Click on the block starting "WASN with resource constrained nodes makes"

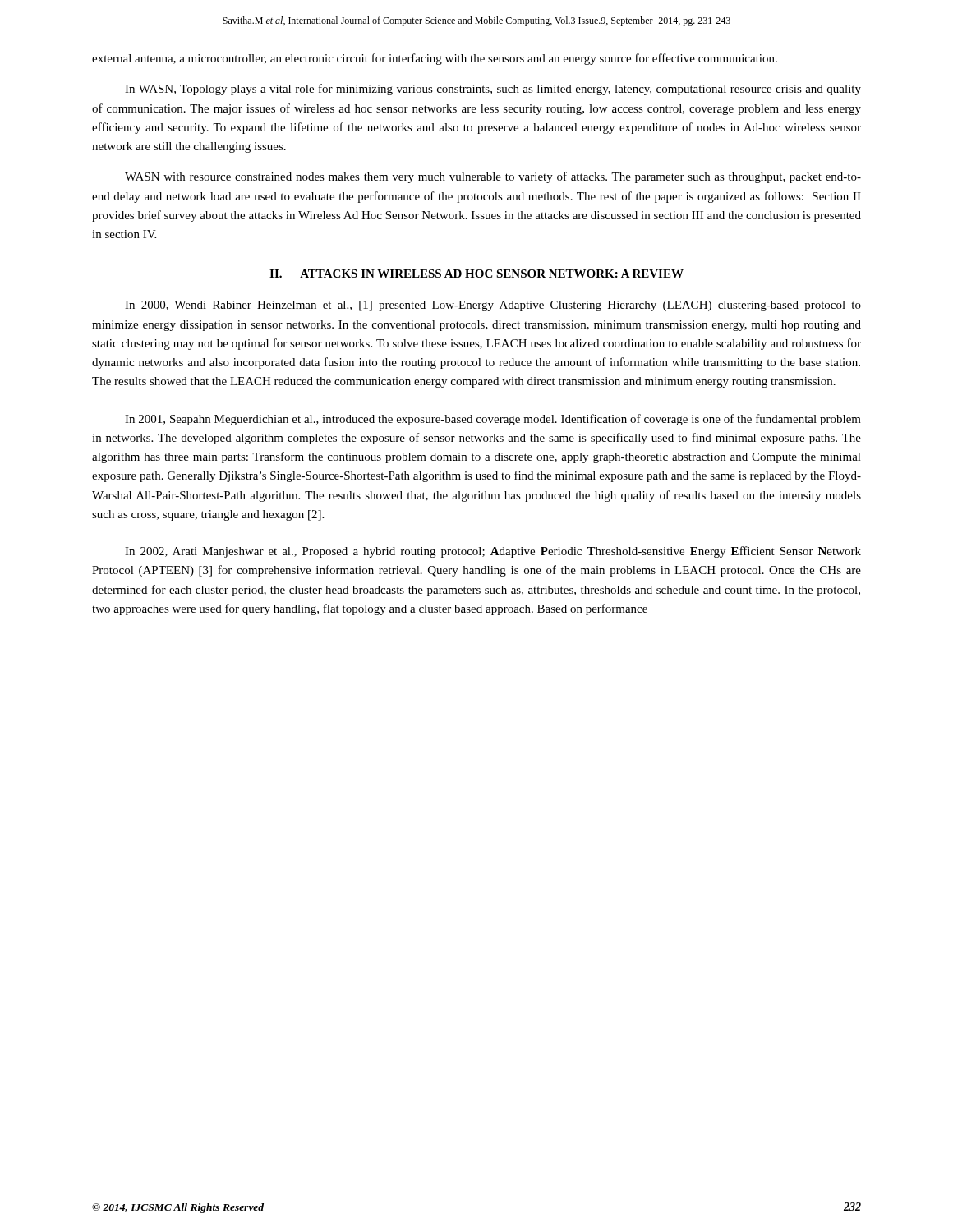coord(476,205)
